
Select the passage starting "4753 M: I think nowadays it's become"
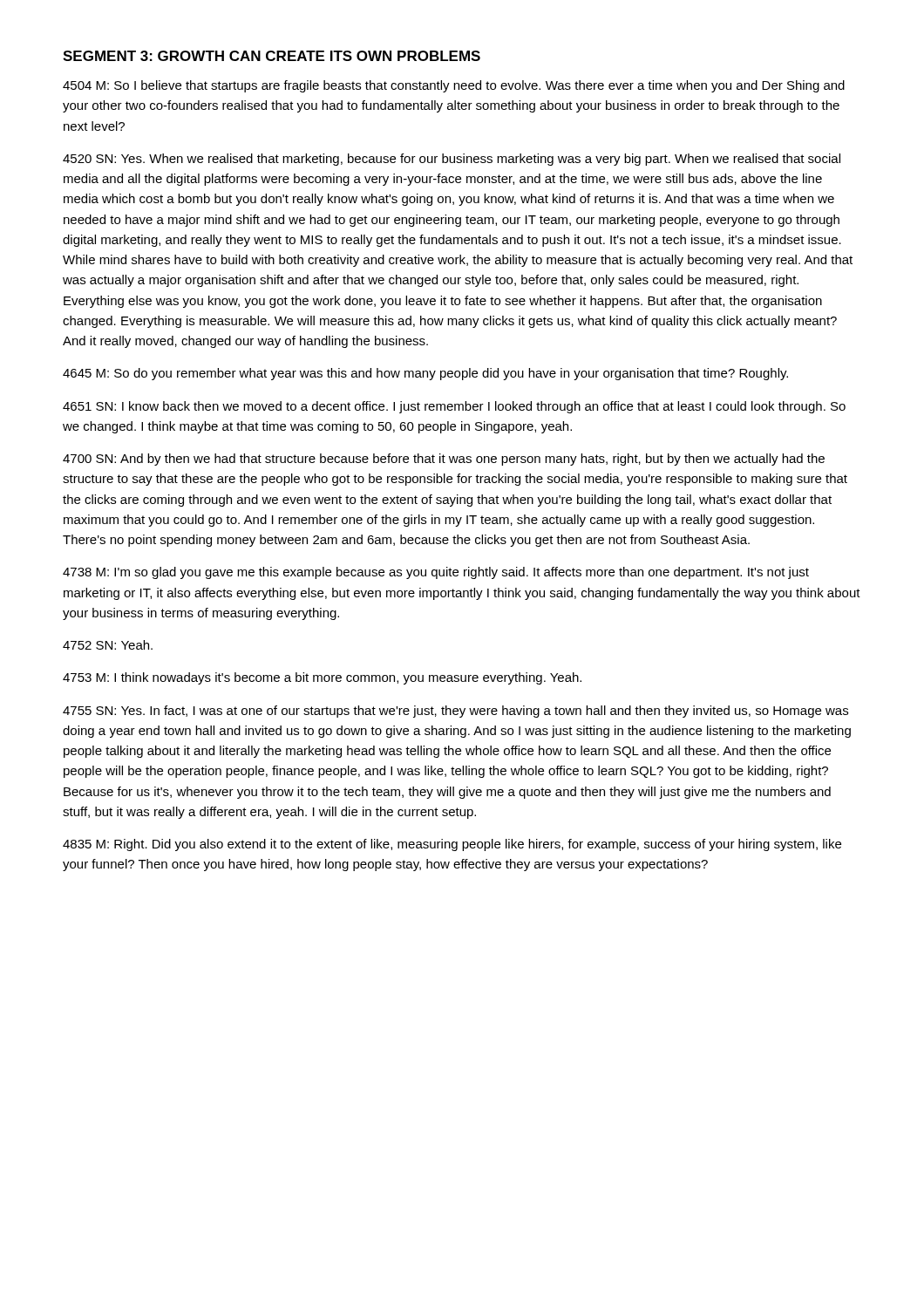click(323, 677)
